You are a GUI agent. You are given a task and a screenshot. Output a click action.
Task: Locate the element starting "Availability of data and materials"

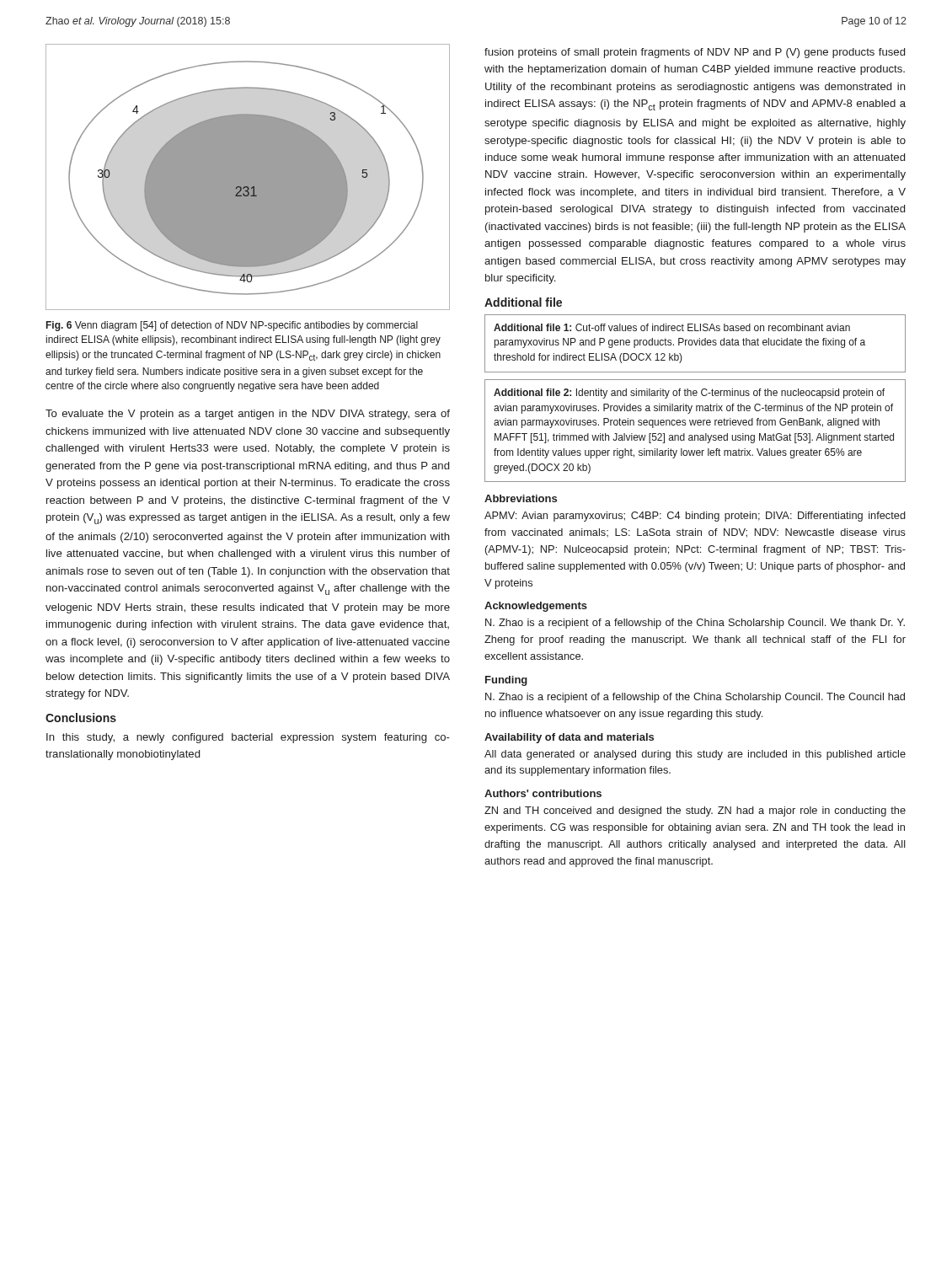point(569,737)
